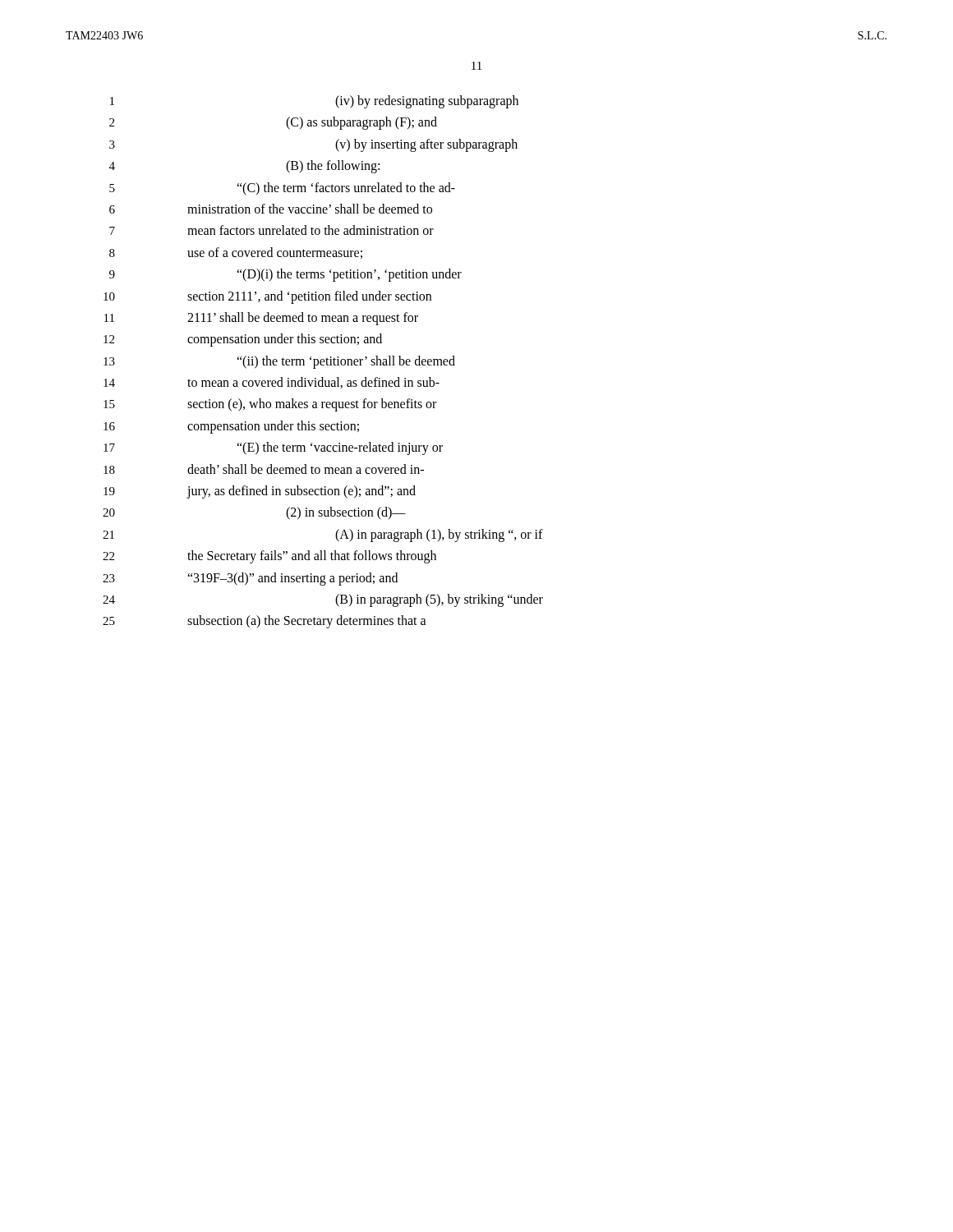Navigate to the block starting "21 (A) in paragraph (1),"

pyautogui.click(x=476, y=535)
